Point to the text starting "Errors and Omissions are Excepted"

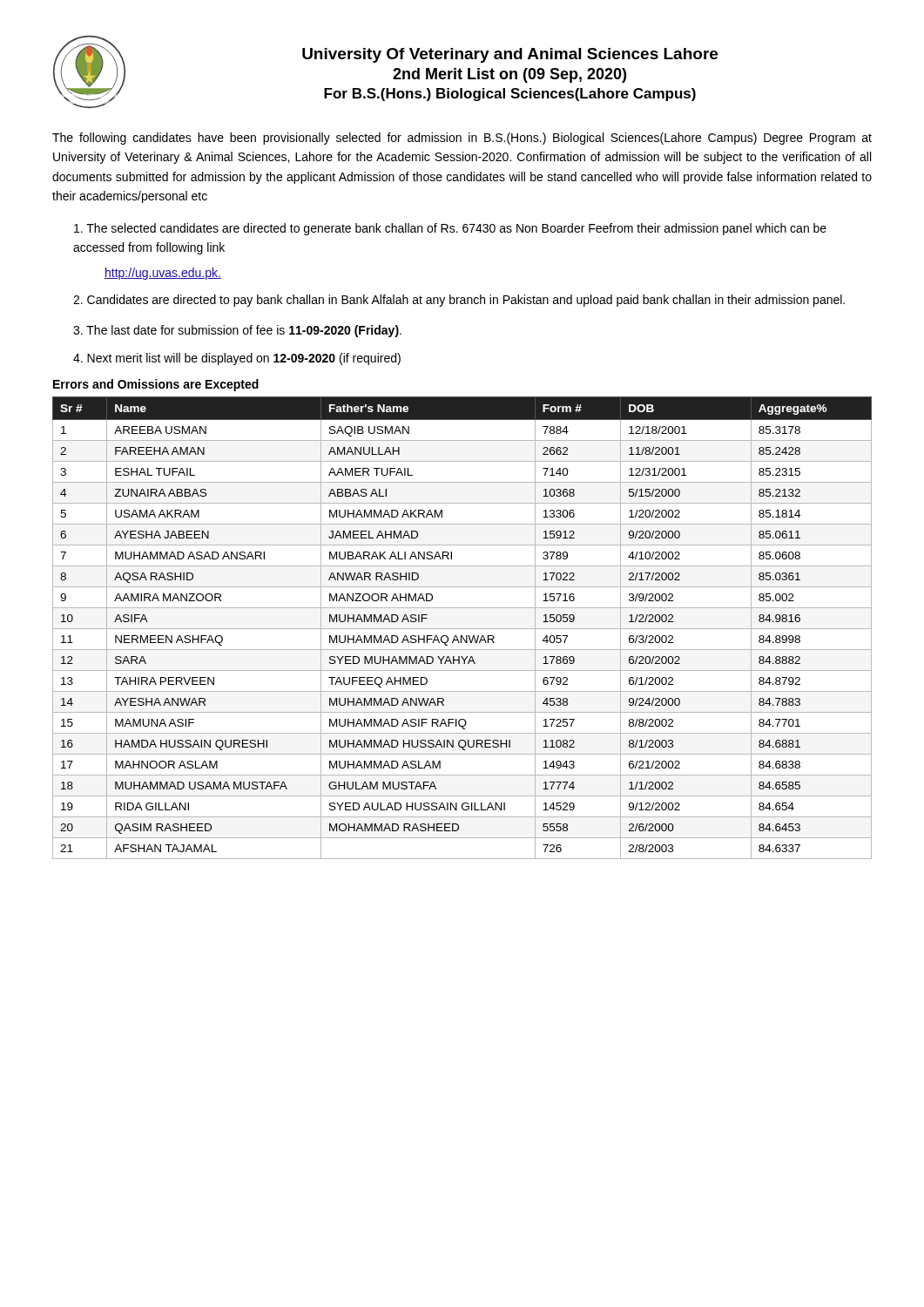[x=156, y=384]
